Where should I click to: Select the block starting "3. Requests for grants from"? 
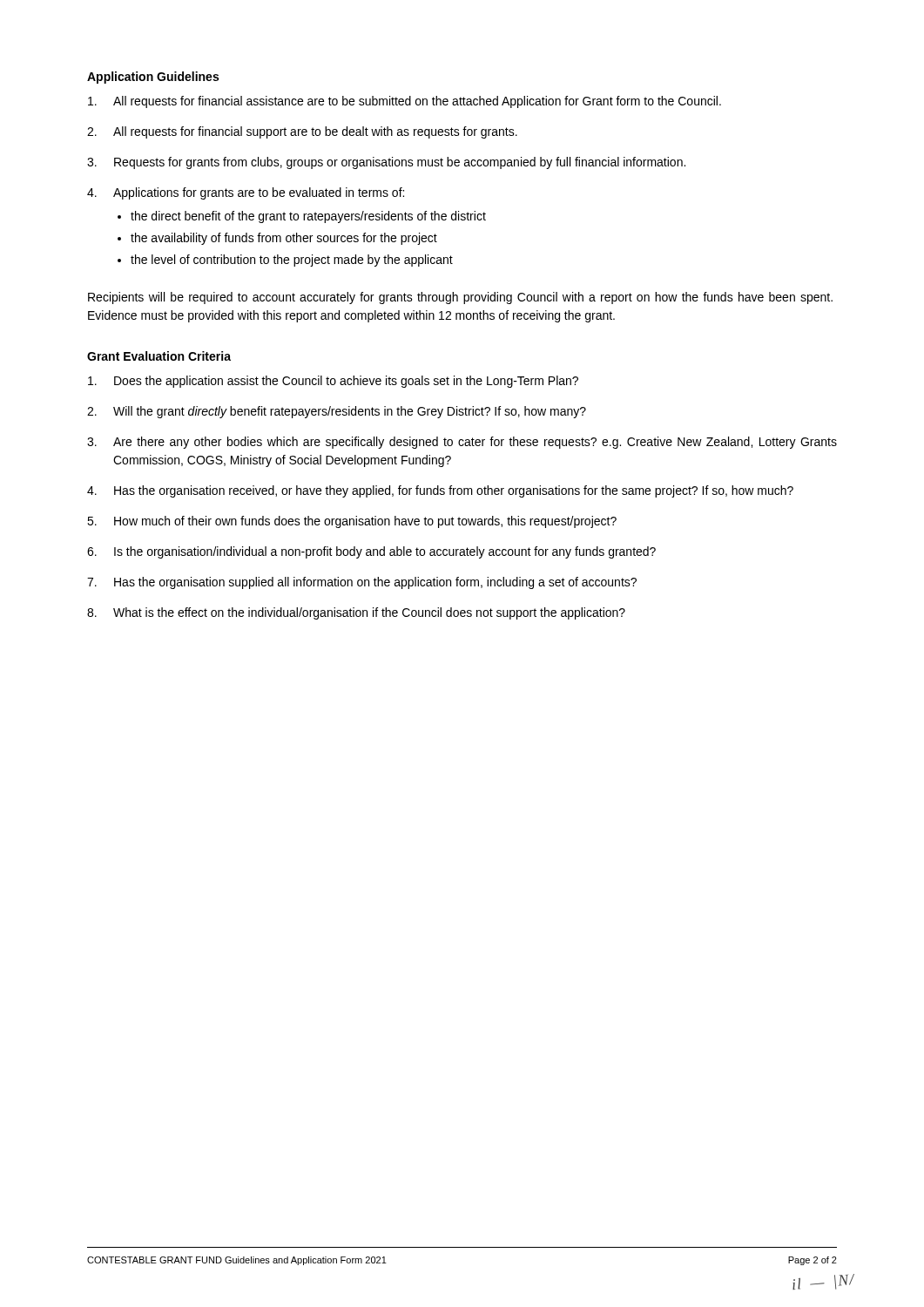coord(462,162)
